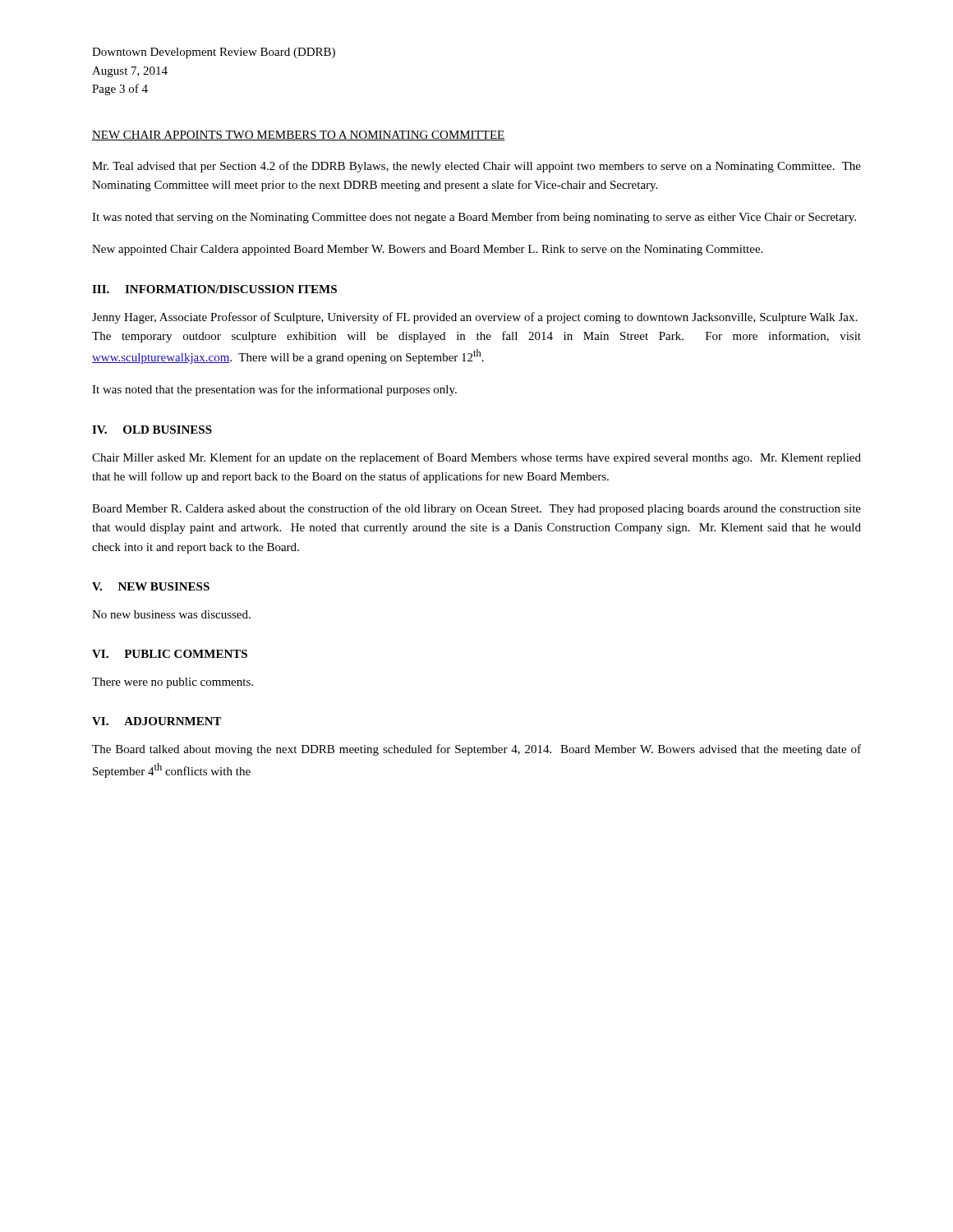Click on the text block containing "Board Member R."
The height and width of the screenshot is (1232, 953).
tap(476, 527)
